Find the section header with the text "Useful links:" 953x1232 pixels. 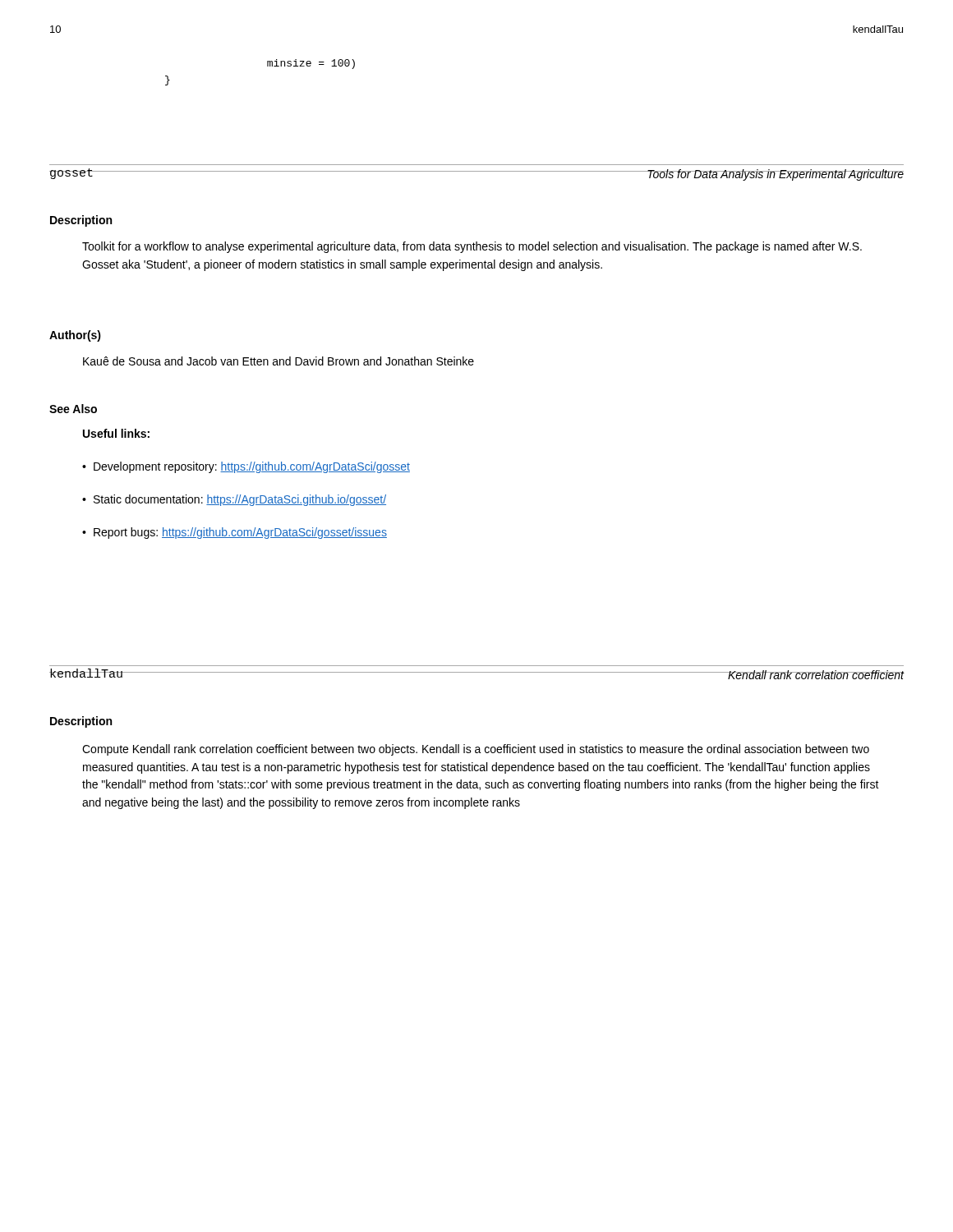tap(116, 434)
